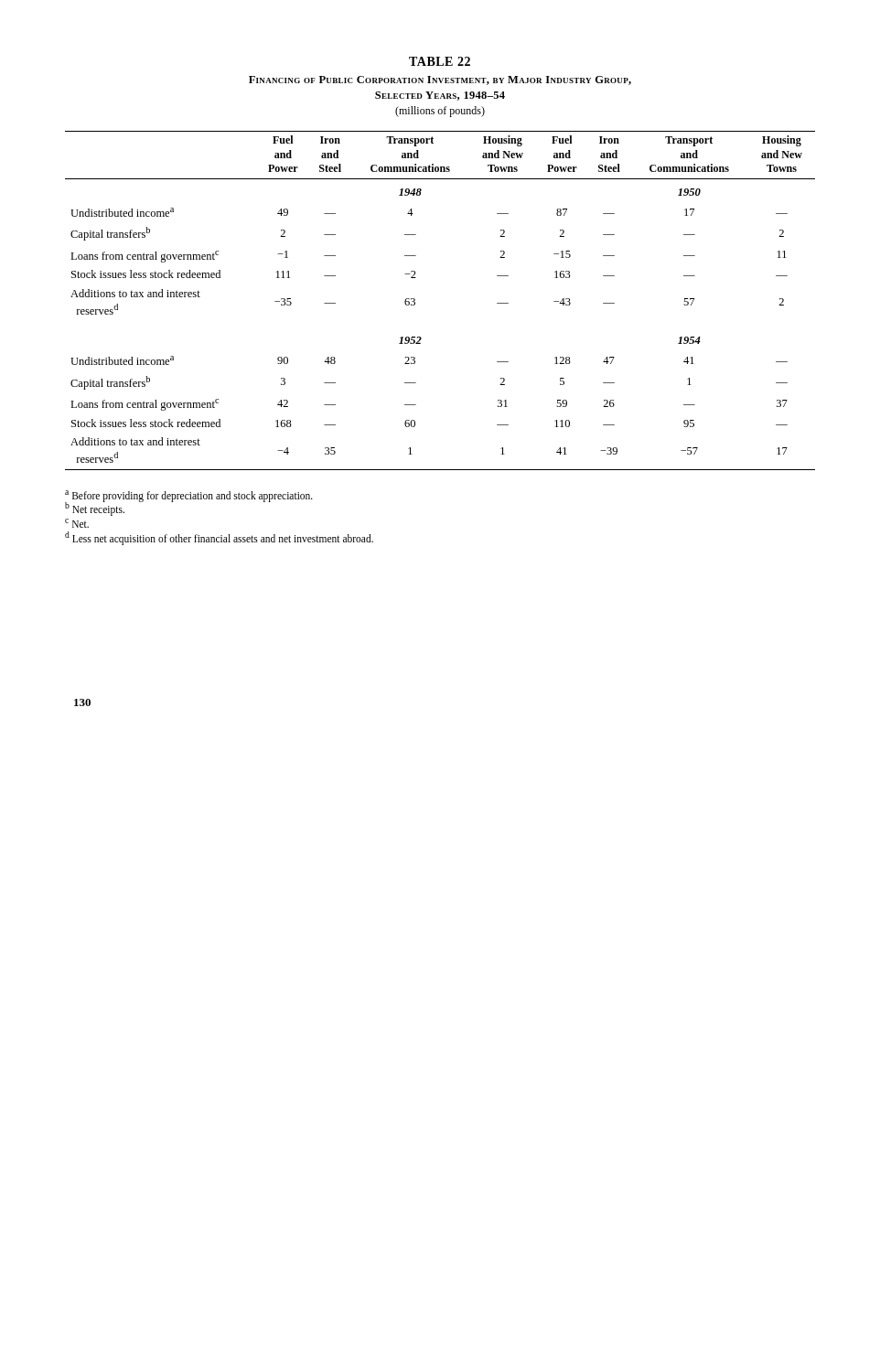The image size is (880, 1372).
Task: Find "b Net receipts." on this page
Action: [95, 508]
